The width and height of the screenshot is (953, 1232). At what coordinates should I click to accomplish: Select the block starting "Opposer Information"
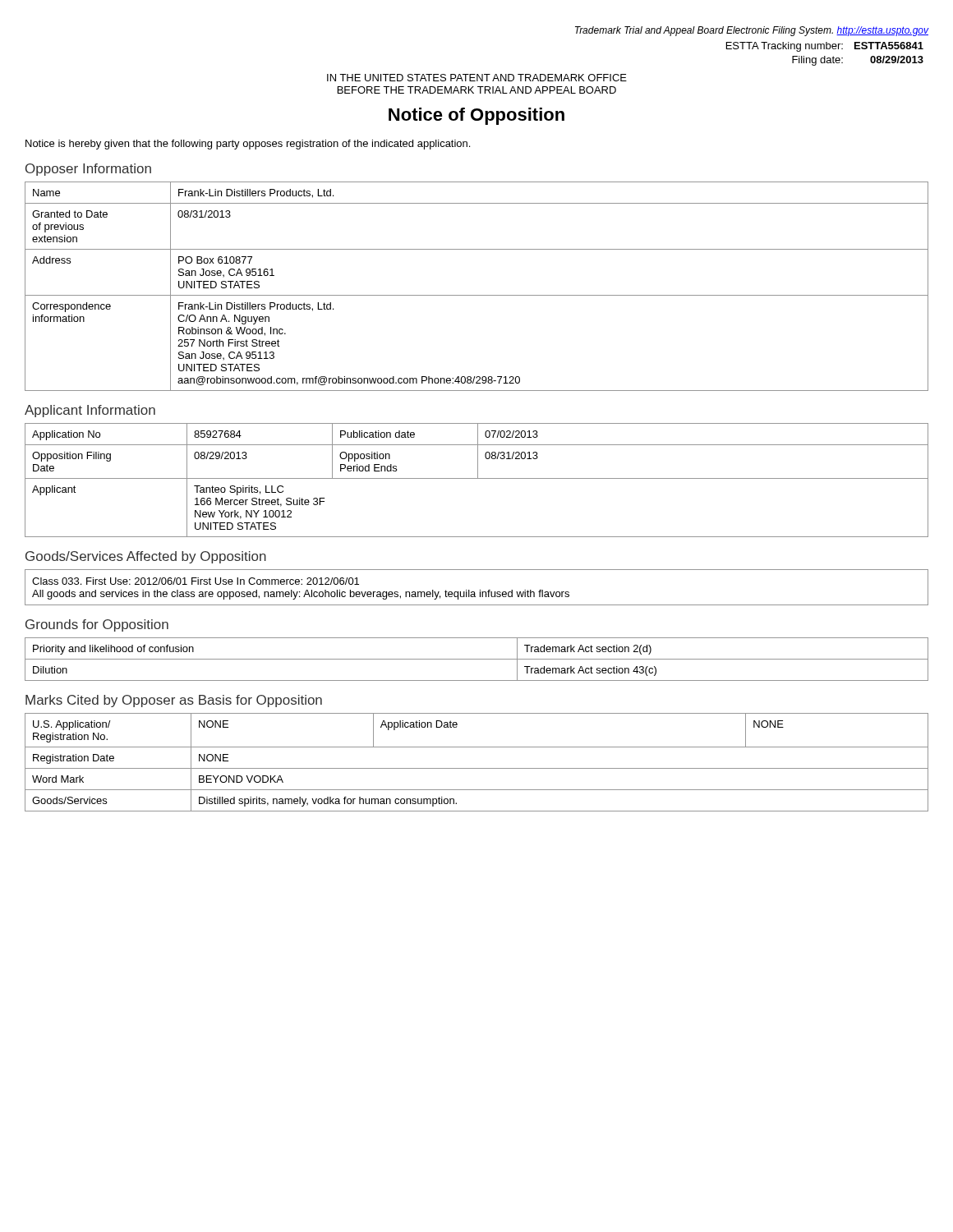point(88,169)
